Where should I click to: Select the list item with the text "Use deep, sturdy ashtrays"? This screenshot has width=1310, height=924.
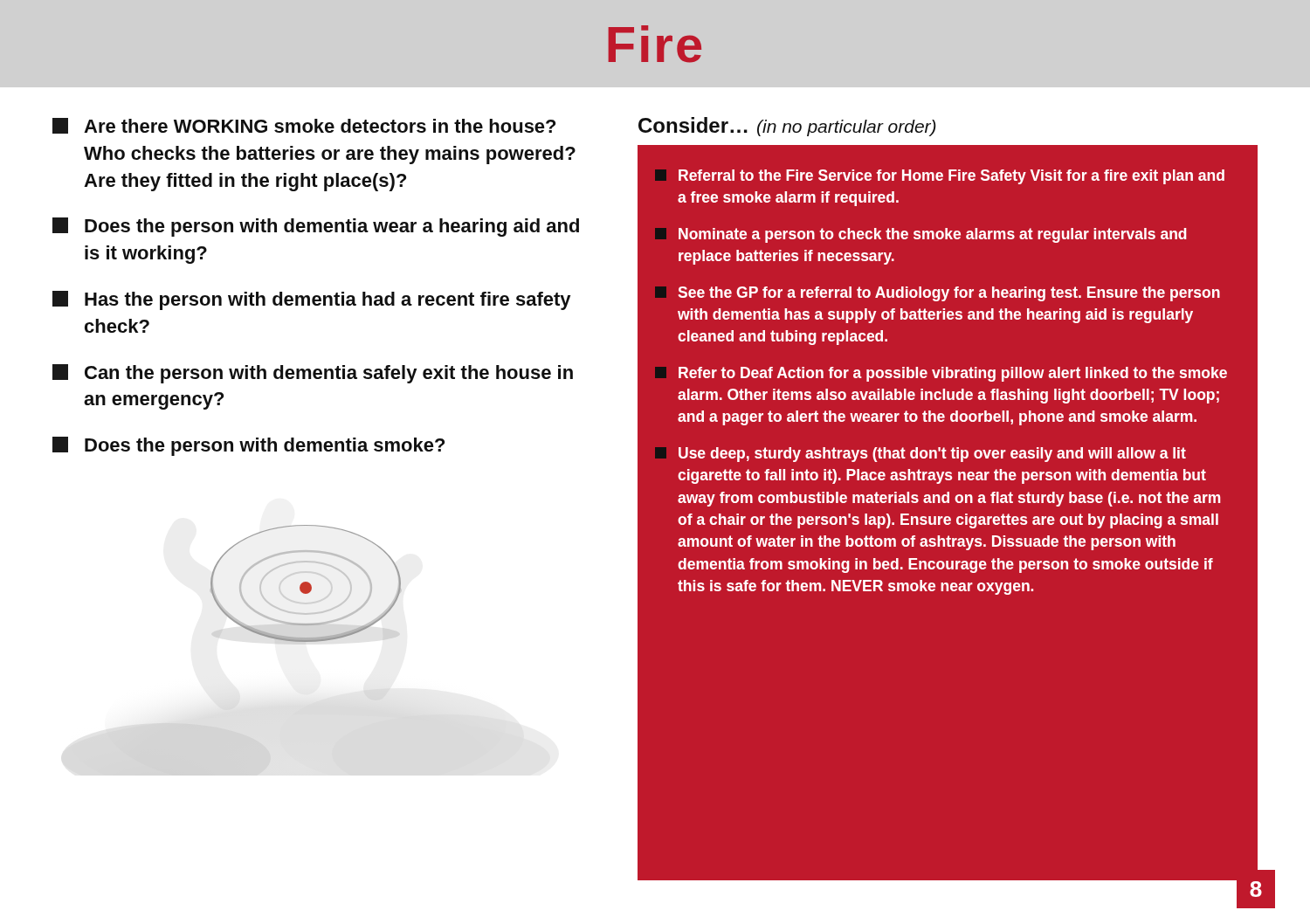pyautogui.click(x=946, y=520)
